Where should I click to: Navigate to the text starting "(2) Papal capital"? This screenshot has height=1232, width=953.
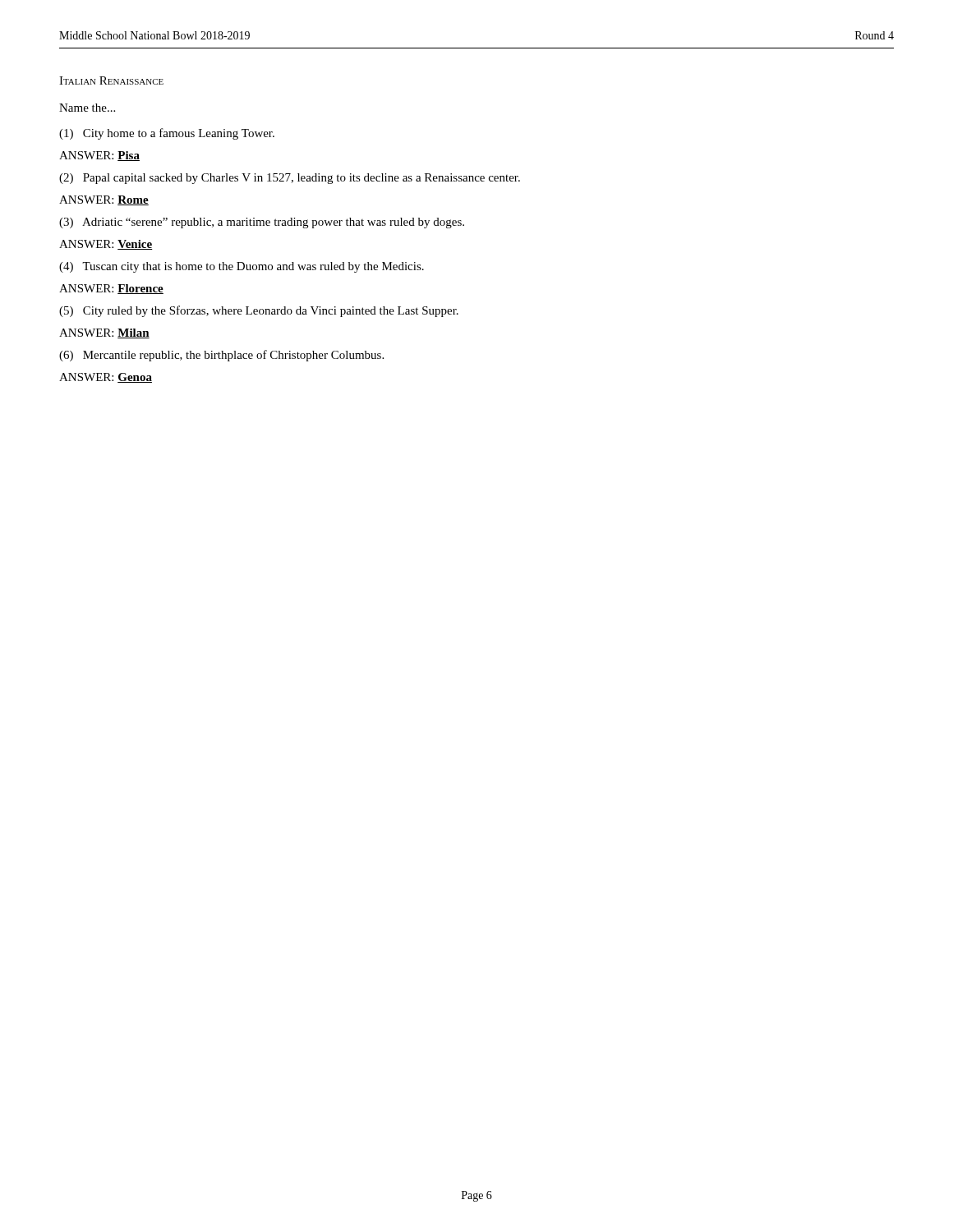click(x=290, y=177)
